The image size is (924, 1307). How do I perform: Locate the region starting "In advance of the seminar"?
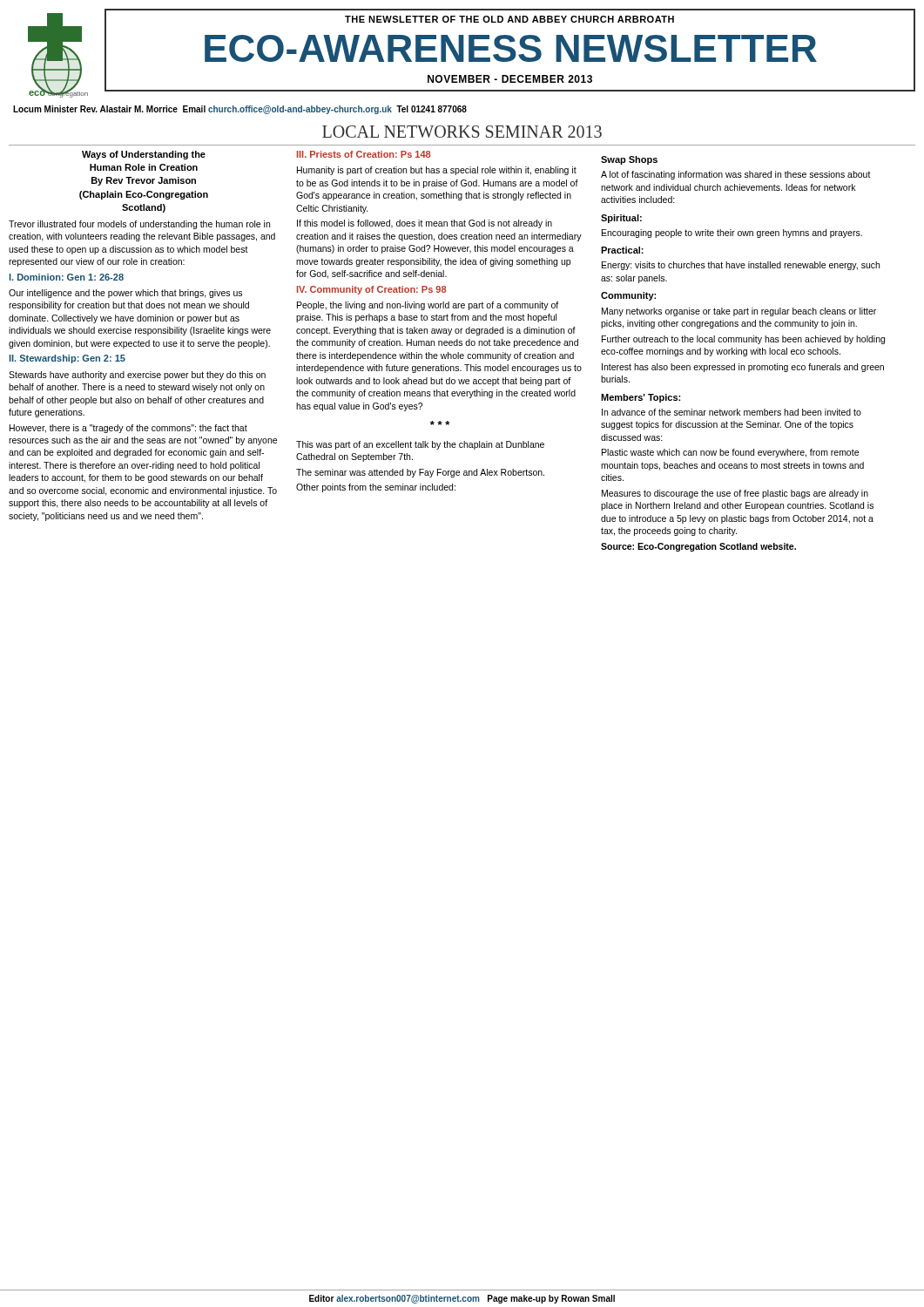[x=745, y=479]
